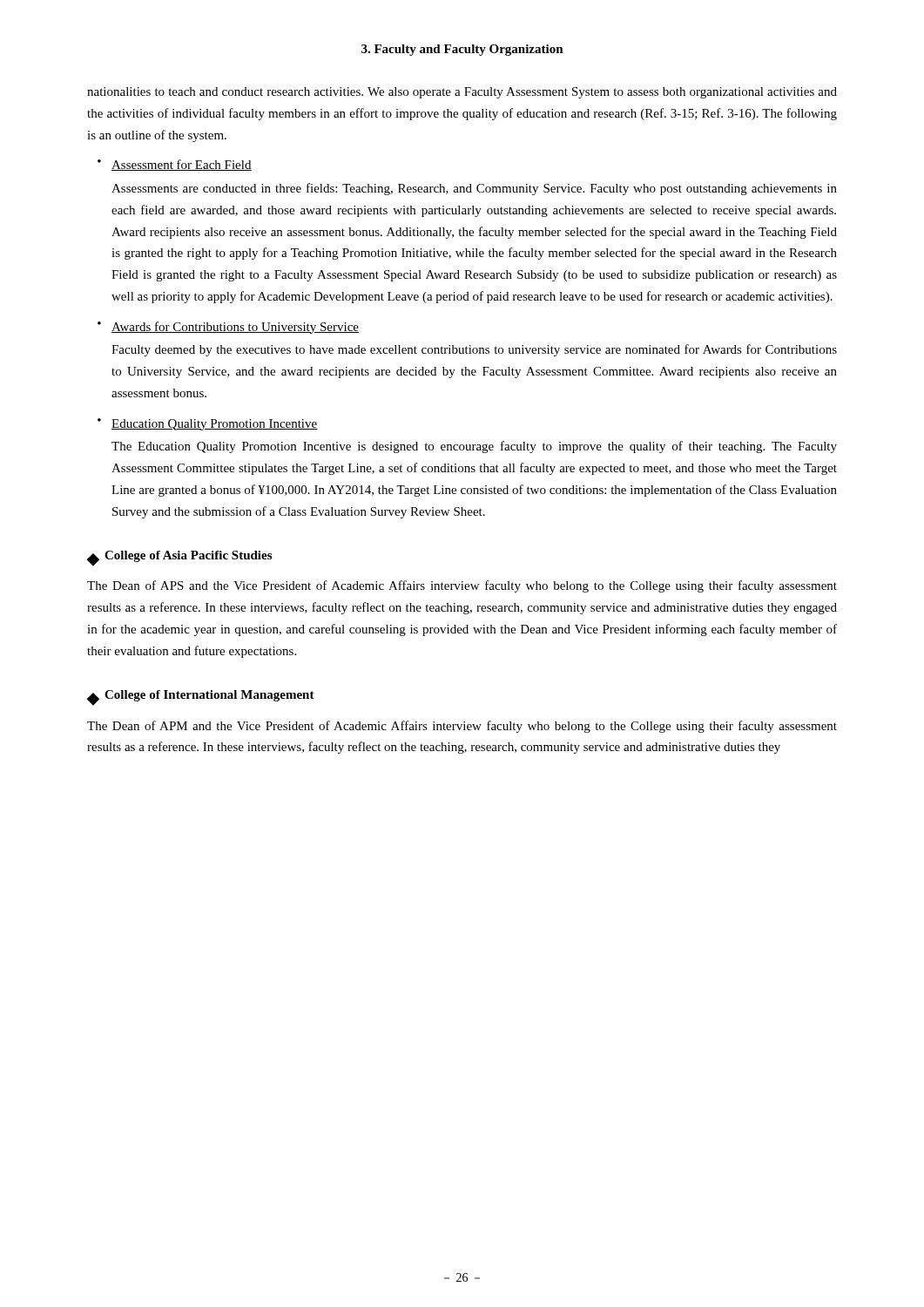The height and width of the screenshot is (1307, 924).
Task: Select the region starting "• Awards for Contributions to"
Action: [x=223, y=327]
